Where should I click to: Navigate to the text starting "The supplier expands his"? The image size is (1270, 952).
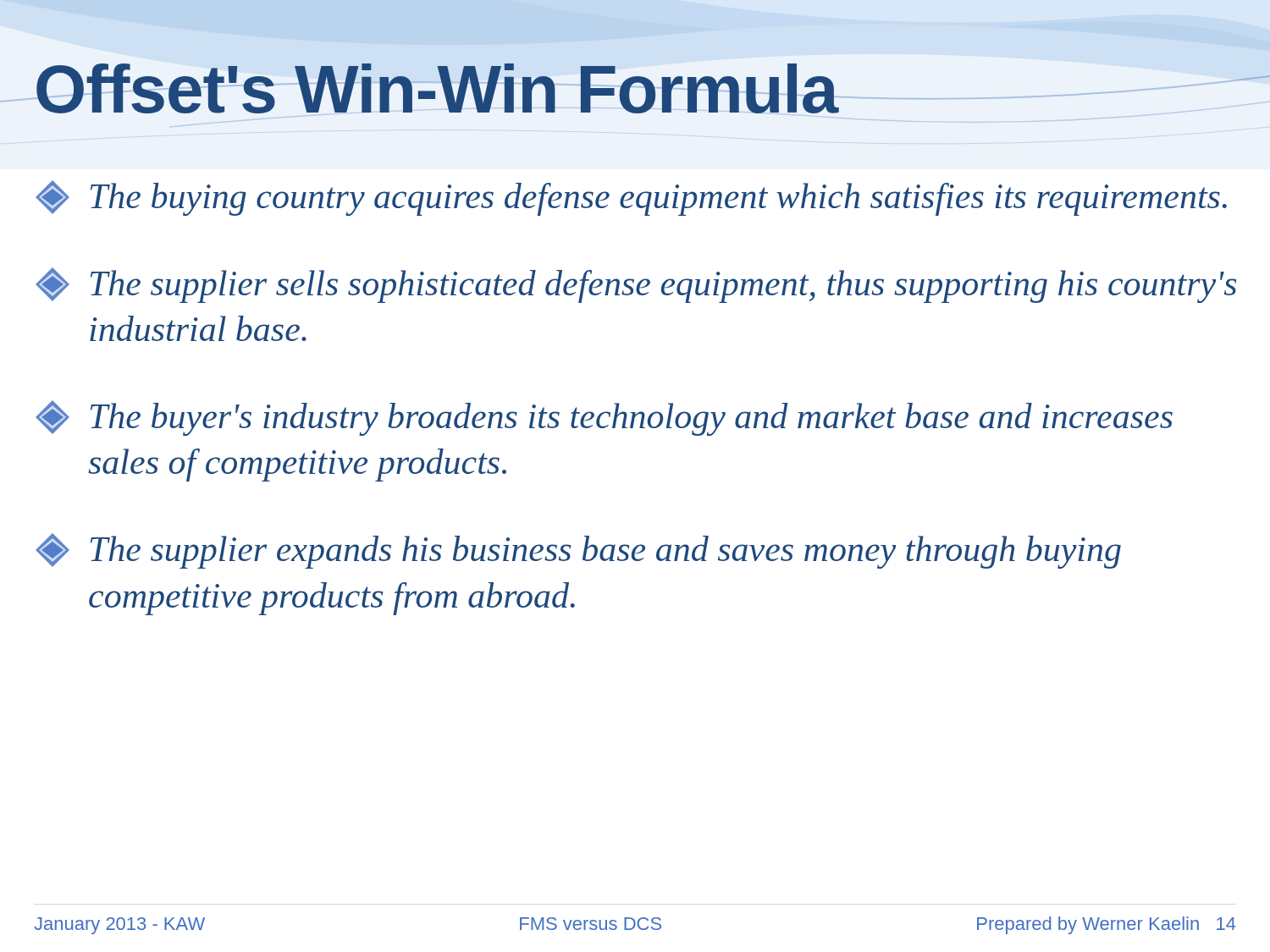pyautogui.click(x=644, y=573)
